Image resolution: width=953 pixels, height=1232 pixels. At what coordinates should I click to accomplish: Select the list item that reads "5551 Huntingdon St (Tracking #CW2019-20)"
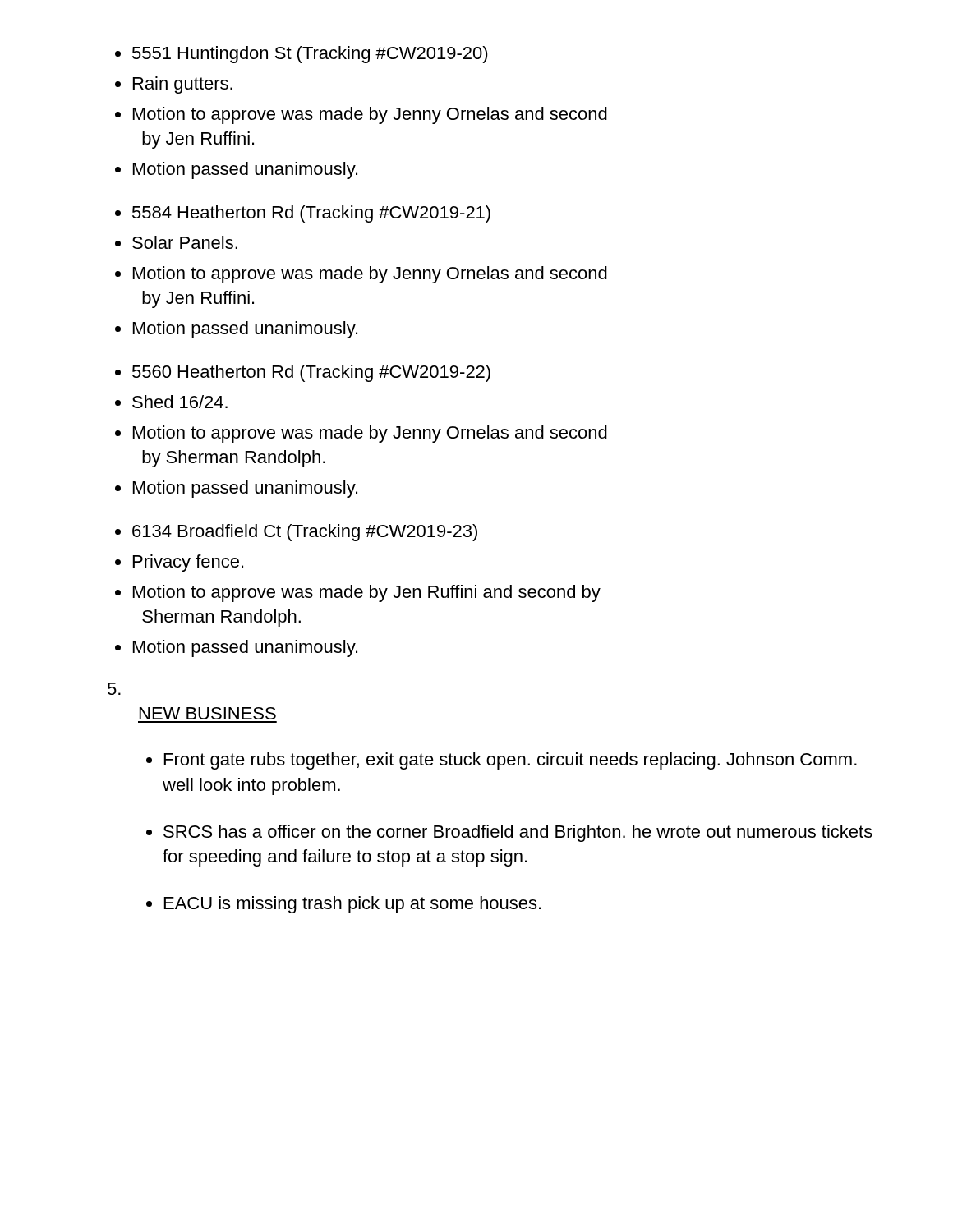pyautogui.click(x=310, y=55)
